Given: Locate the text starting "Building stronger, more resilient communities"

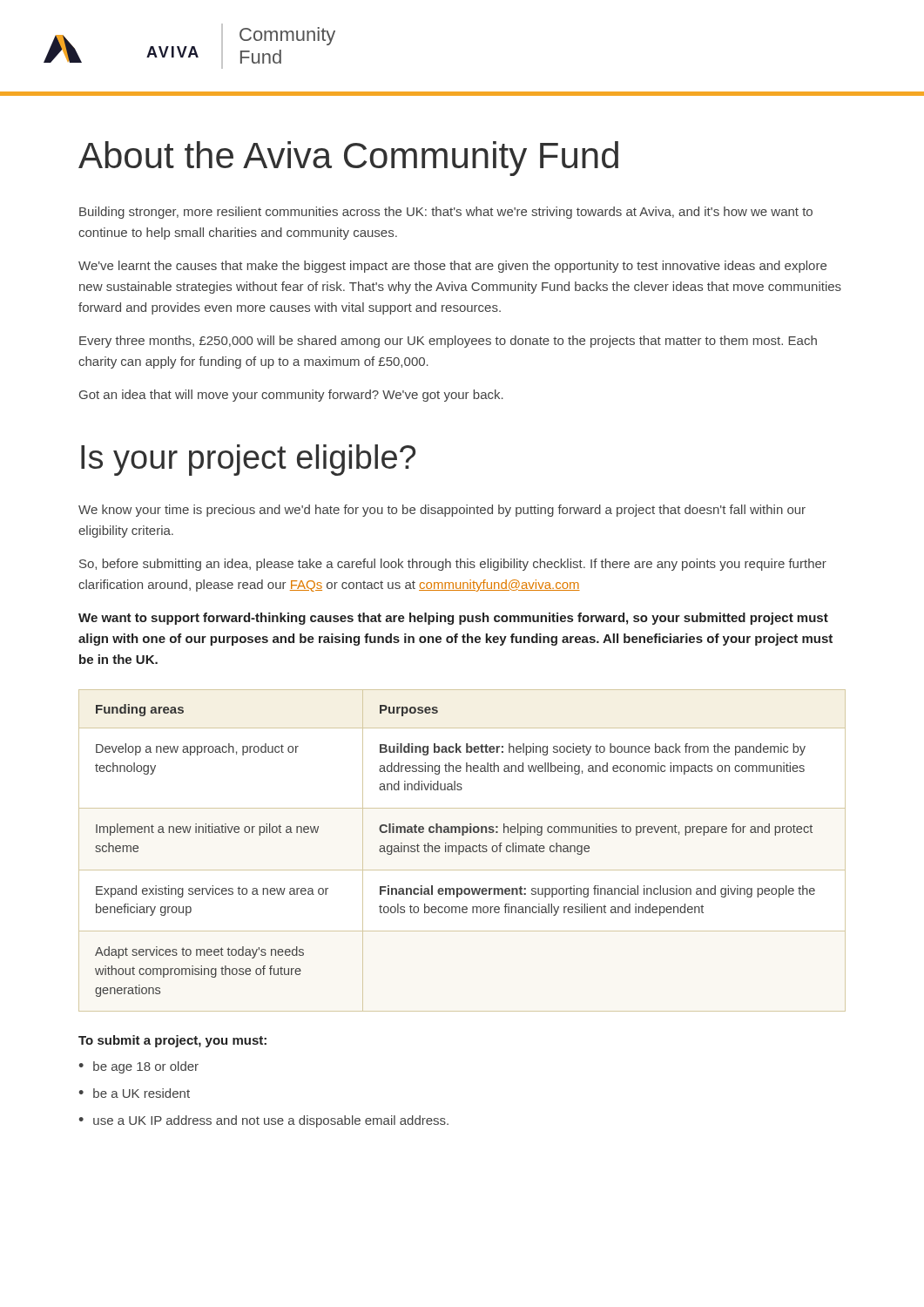Looking at the screenshot, I should [x=446, y=222].
